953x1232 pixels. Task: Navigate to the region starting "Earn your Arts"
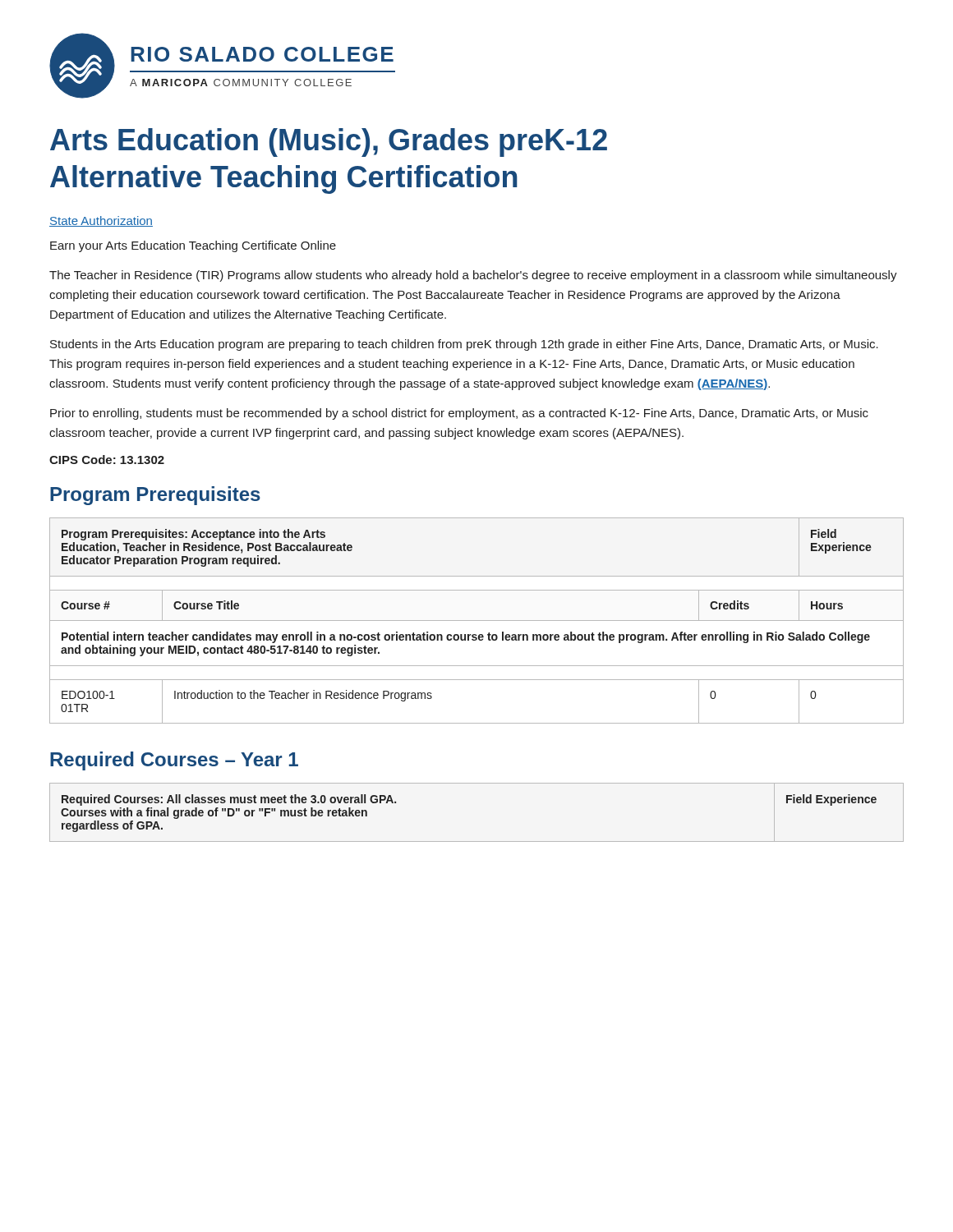pos(193,245)
